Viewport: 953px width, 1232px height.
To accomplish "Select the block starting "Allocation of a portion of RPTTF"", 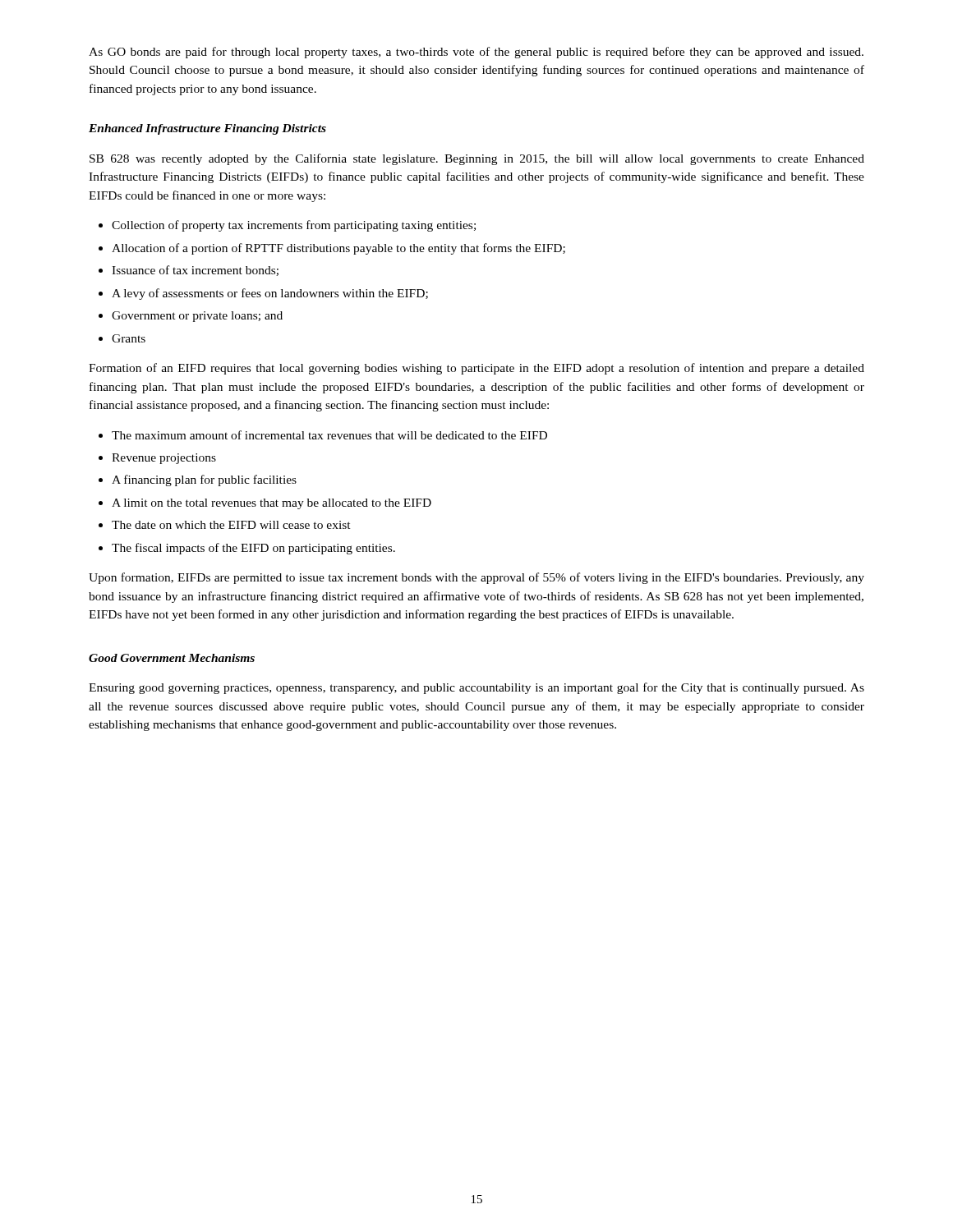I will [x=488, y=248].
